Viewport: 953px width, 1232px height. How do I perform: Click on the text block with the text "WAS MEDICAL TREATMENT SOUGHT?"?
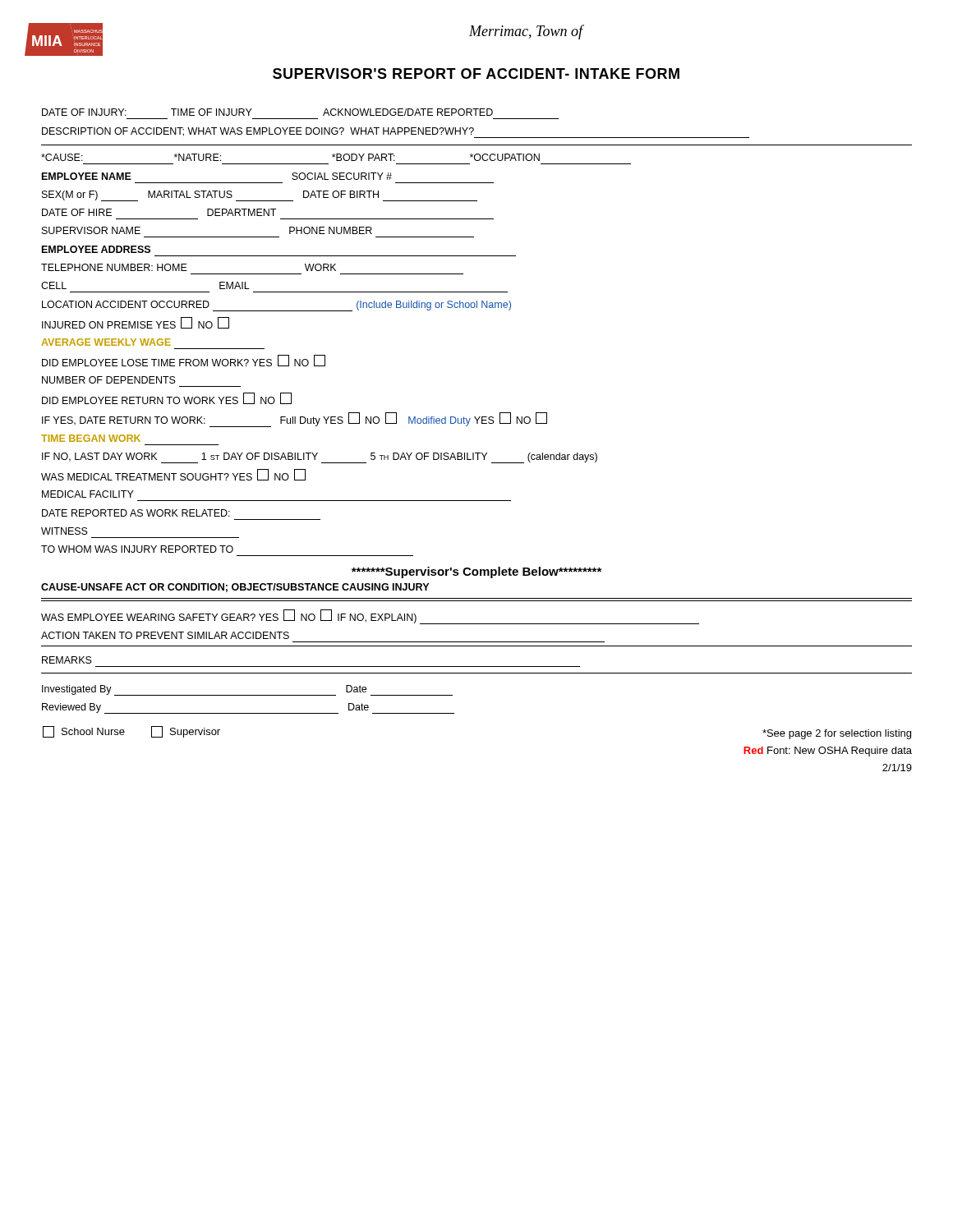pyautogui.click(x=173, y=475)
